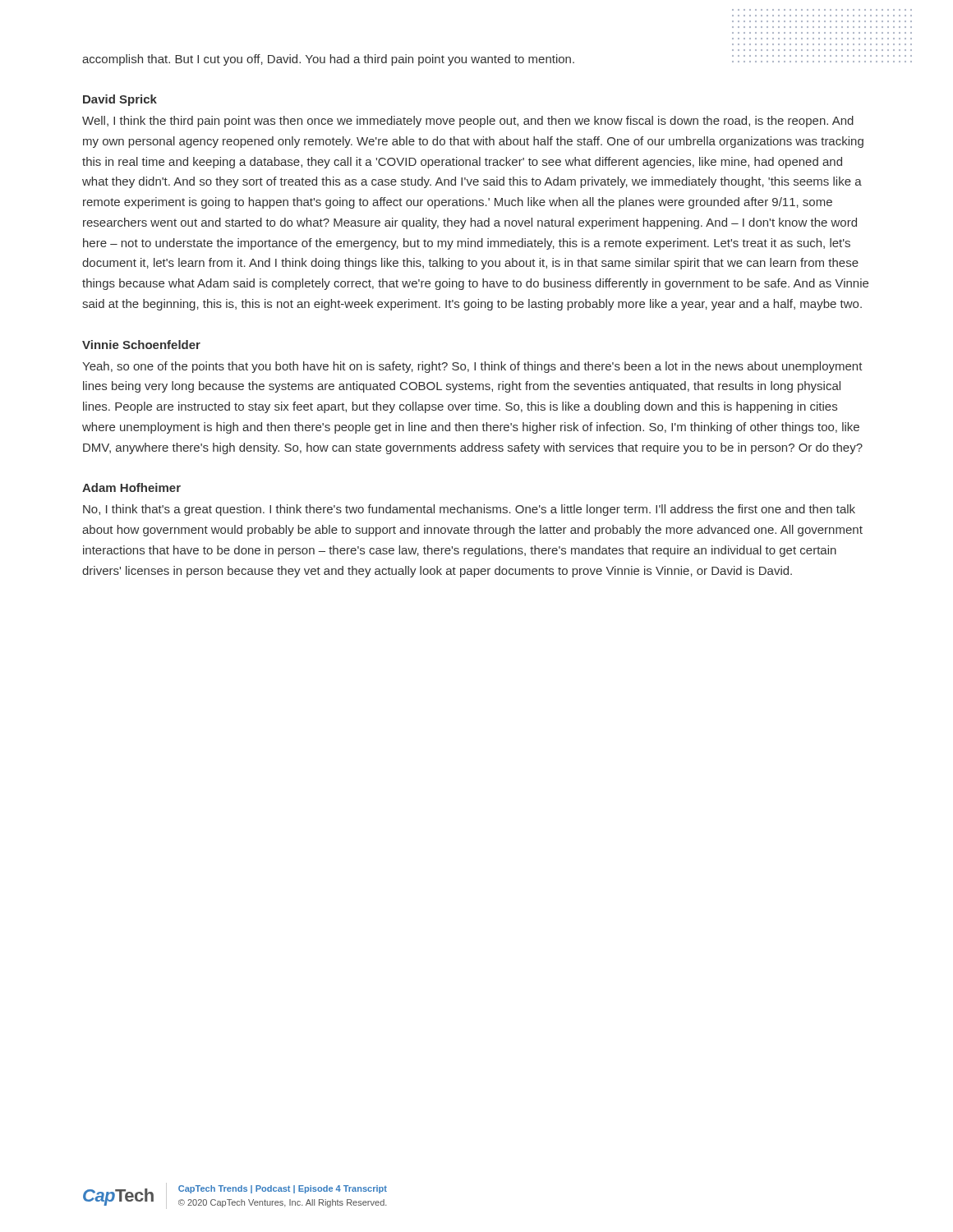Image resolution: width=953 pixels, height=1232 pixels.
Task: Click on the element starting "David Sprick"
Action: pyautogui.click(x=119, y=99)
